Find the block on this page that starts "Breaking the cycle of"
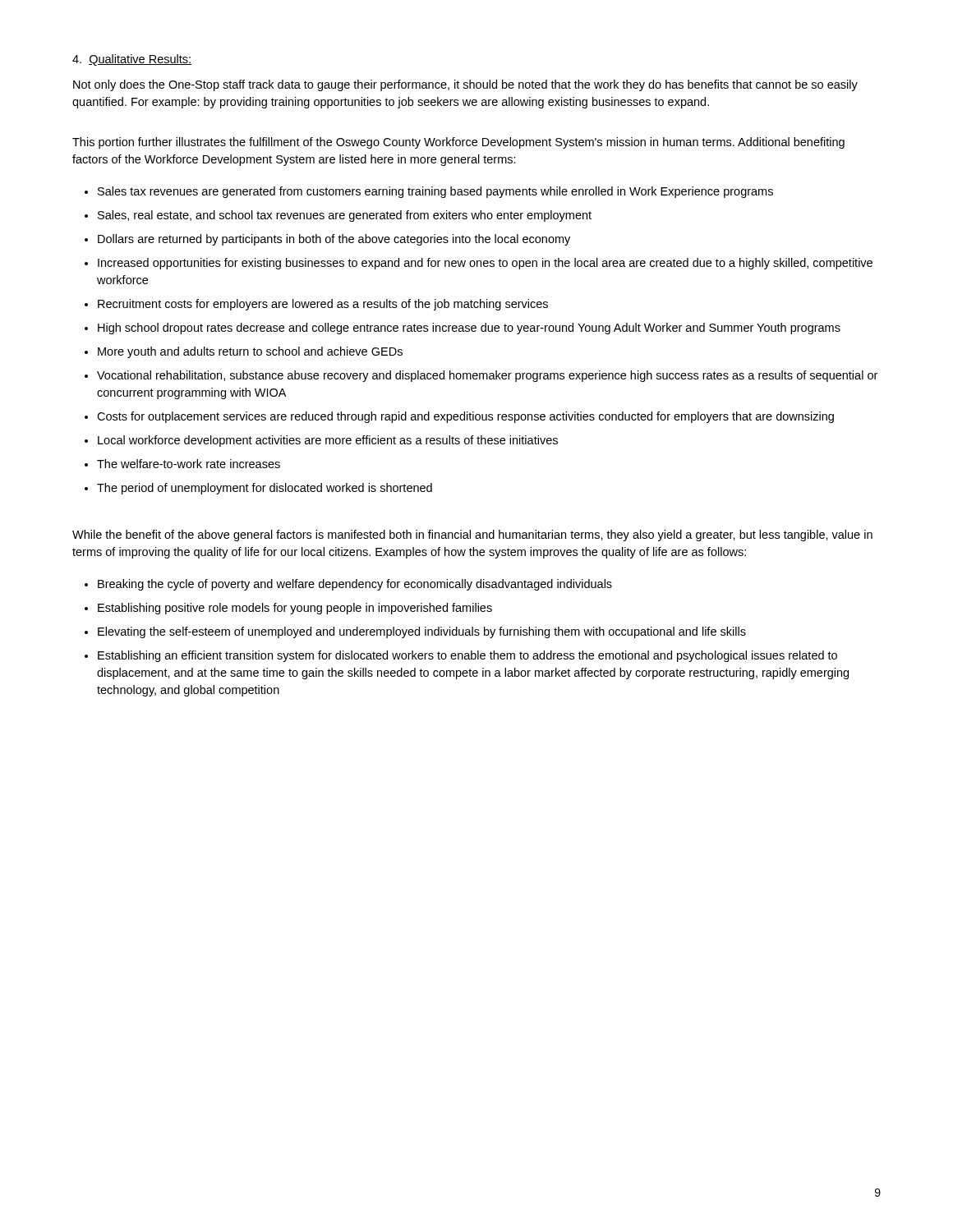The image size is (953, 1232). pyautogui.click(x=489, y=585)
